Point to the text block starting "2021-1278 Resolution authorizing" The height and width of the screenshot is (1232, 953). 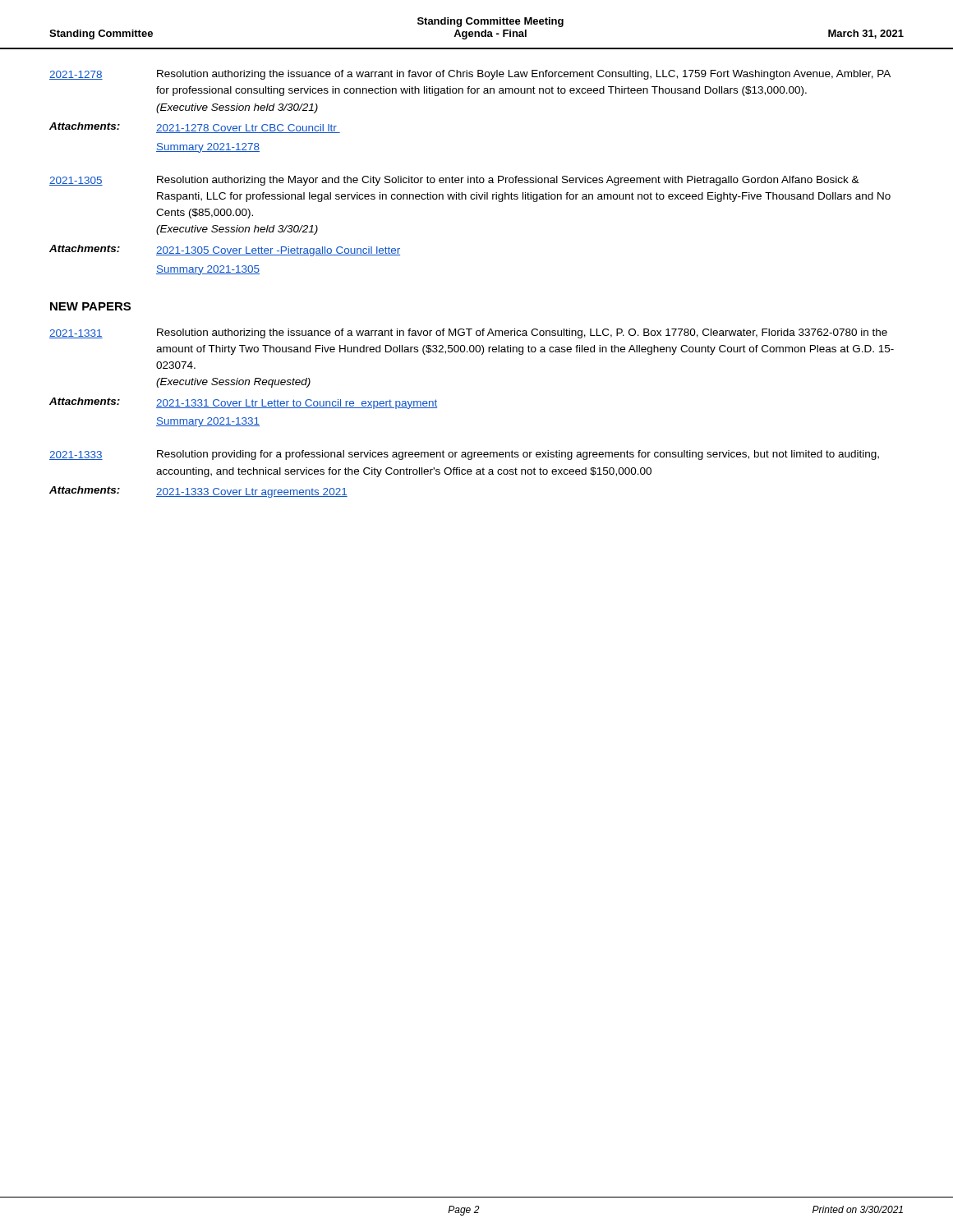(476, 91)
